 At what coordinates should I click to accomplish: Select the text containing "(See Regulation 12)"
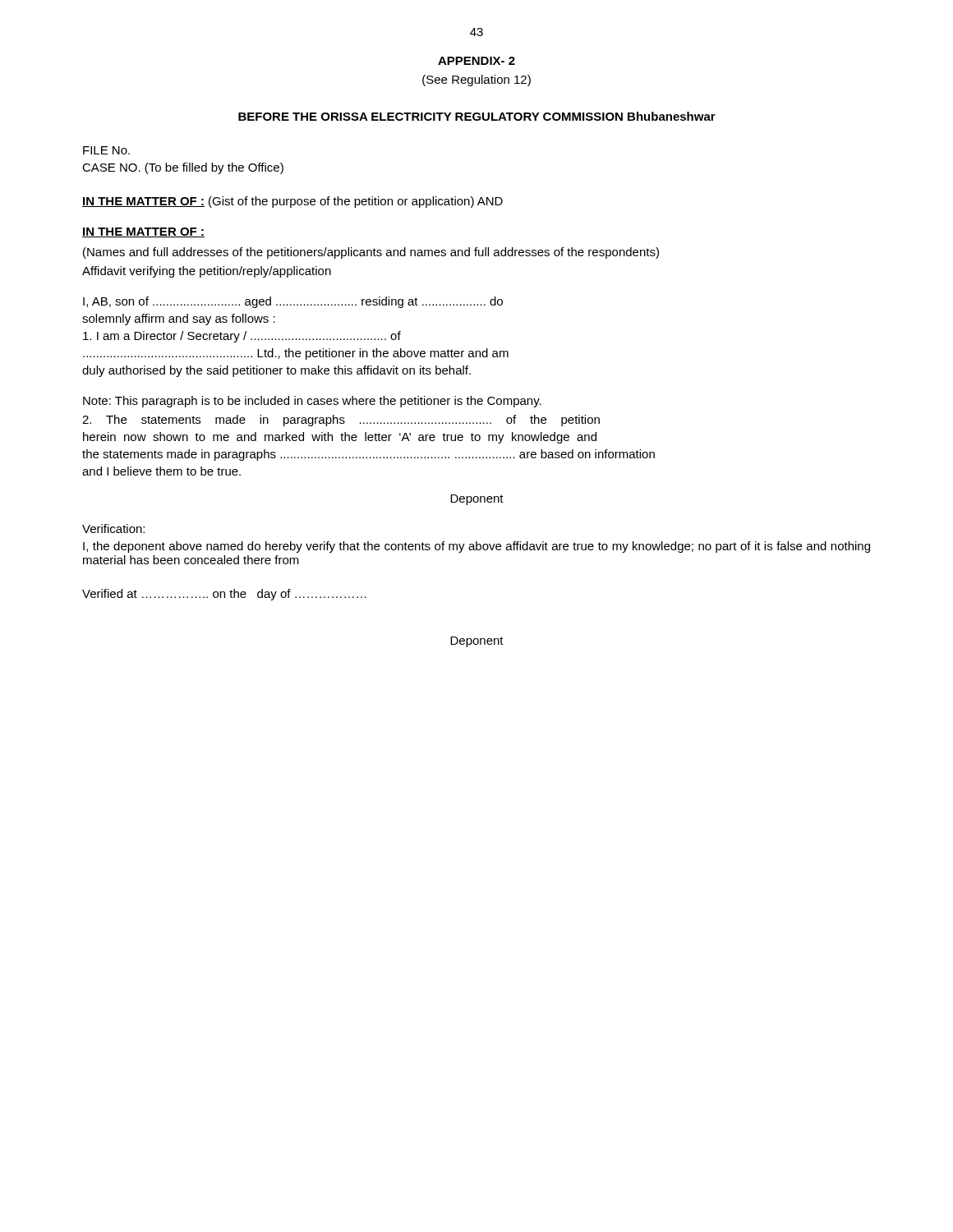pyautogui.click(x=476, y=79)
